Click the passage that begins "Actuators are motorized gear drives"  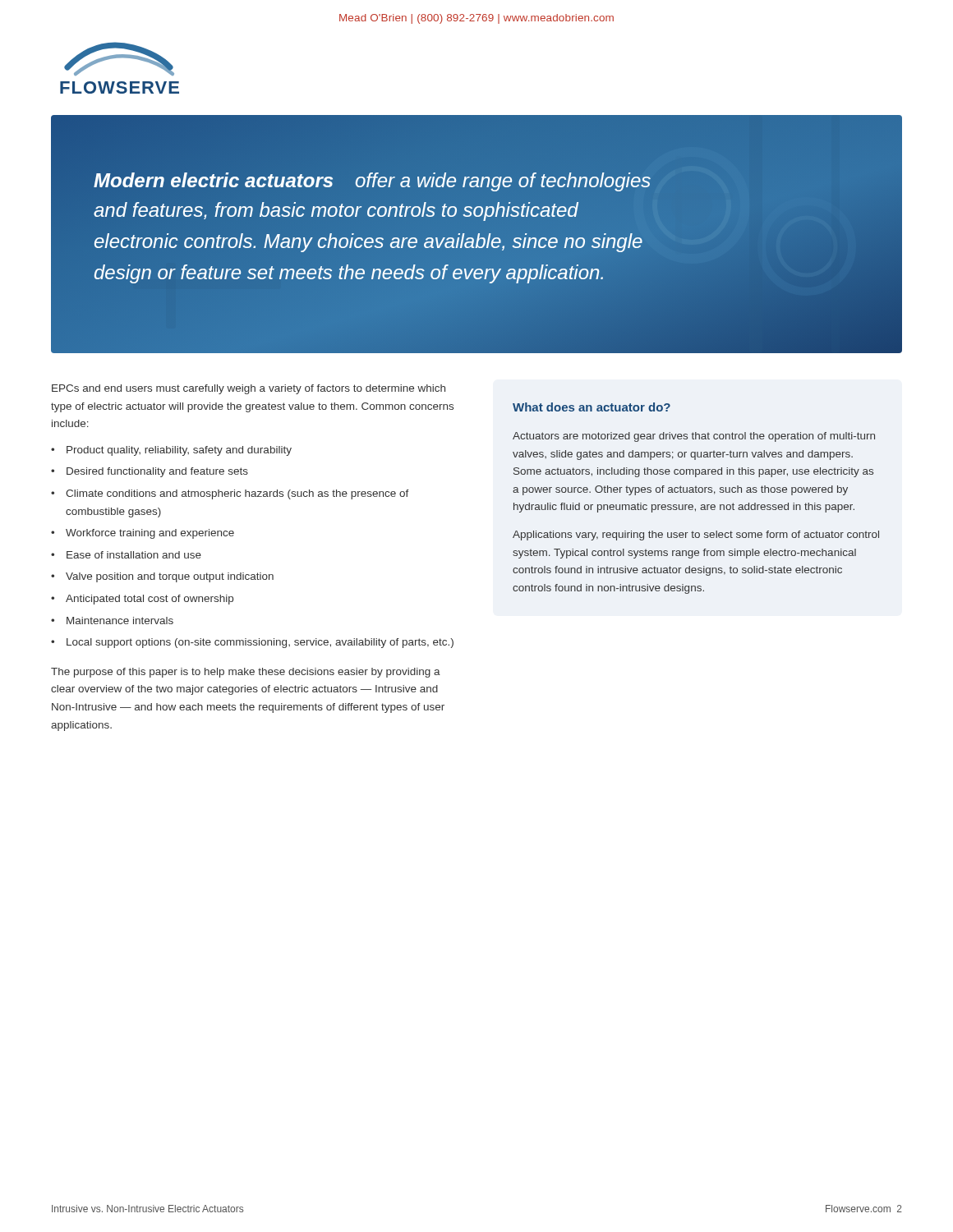click(x=698, y=471)
